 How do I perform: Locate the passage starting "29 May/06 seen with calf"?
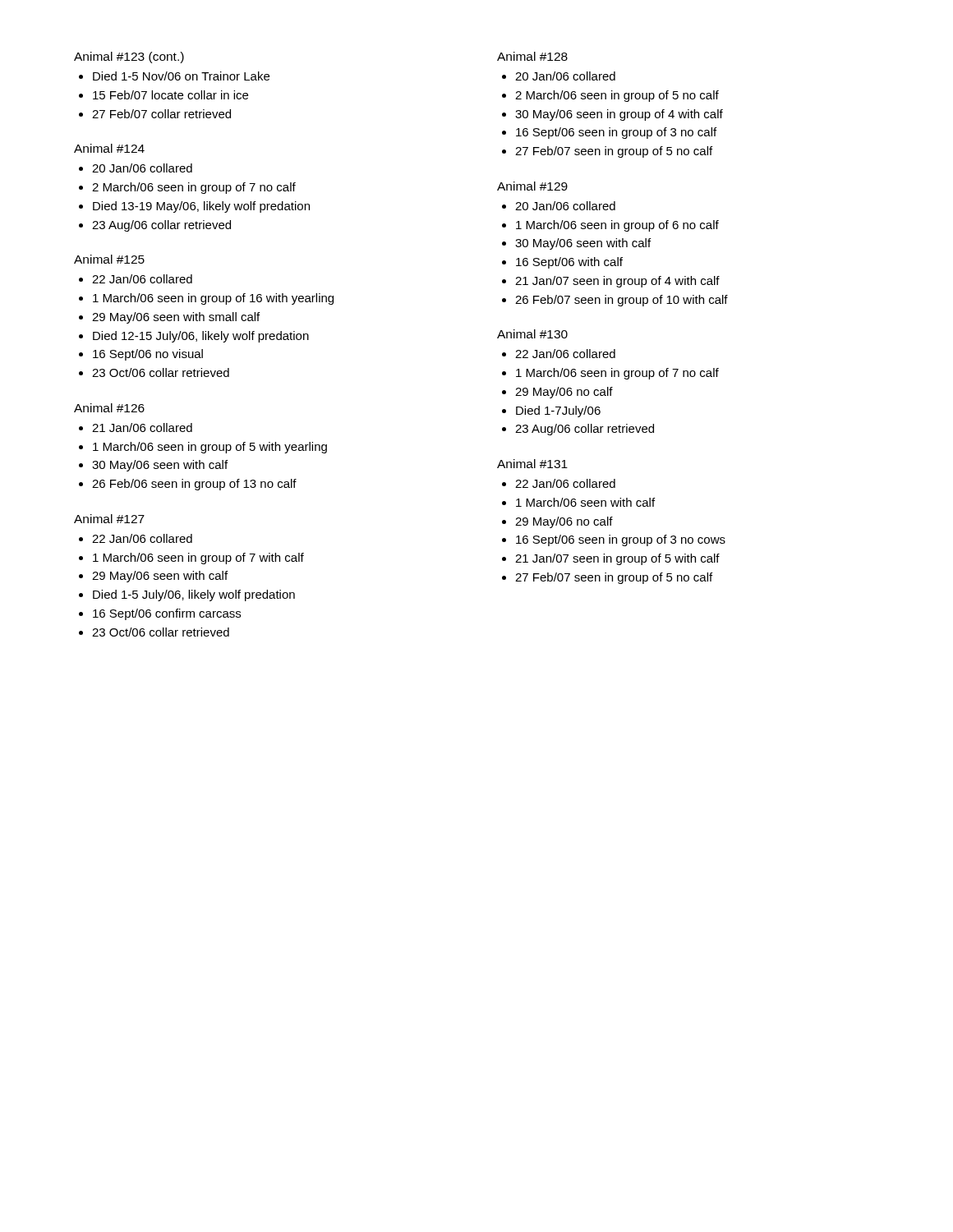point(160,577)
